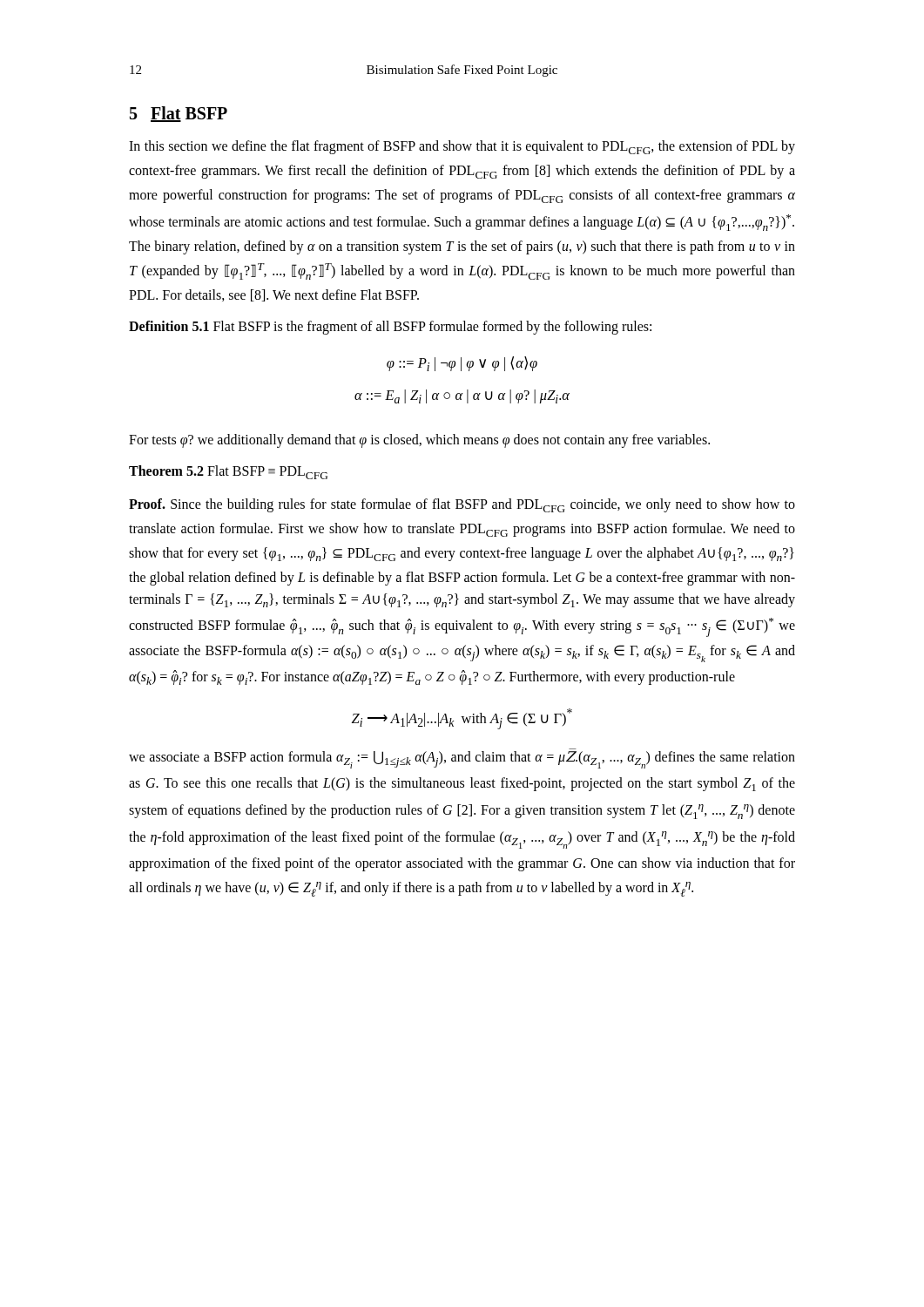924x1307 pixels.
Task: Locate the block of text that opens with "Proof. Since the building rules"
Action: point(462,592)
